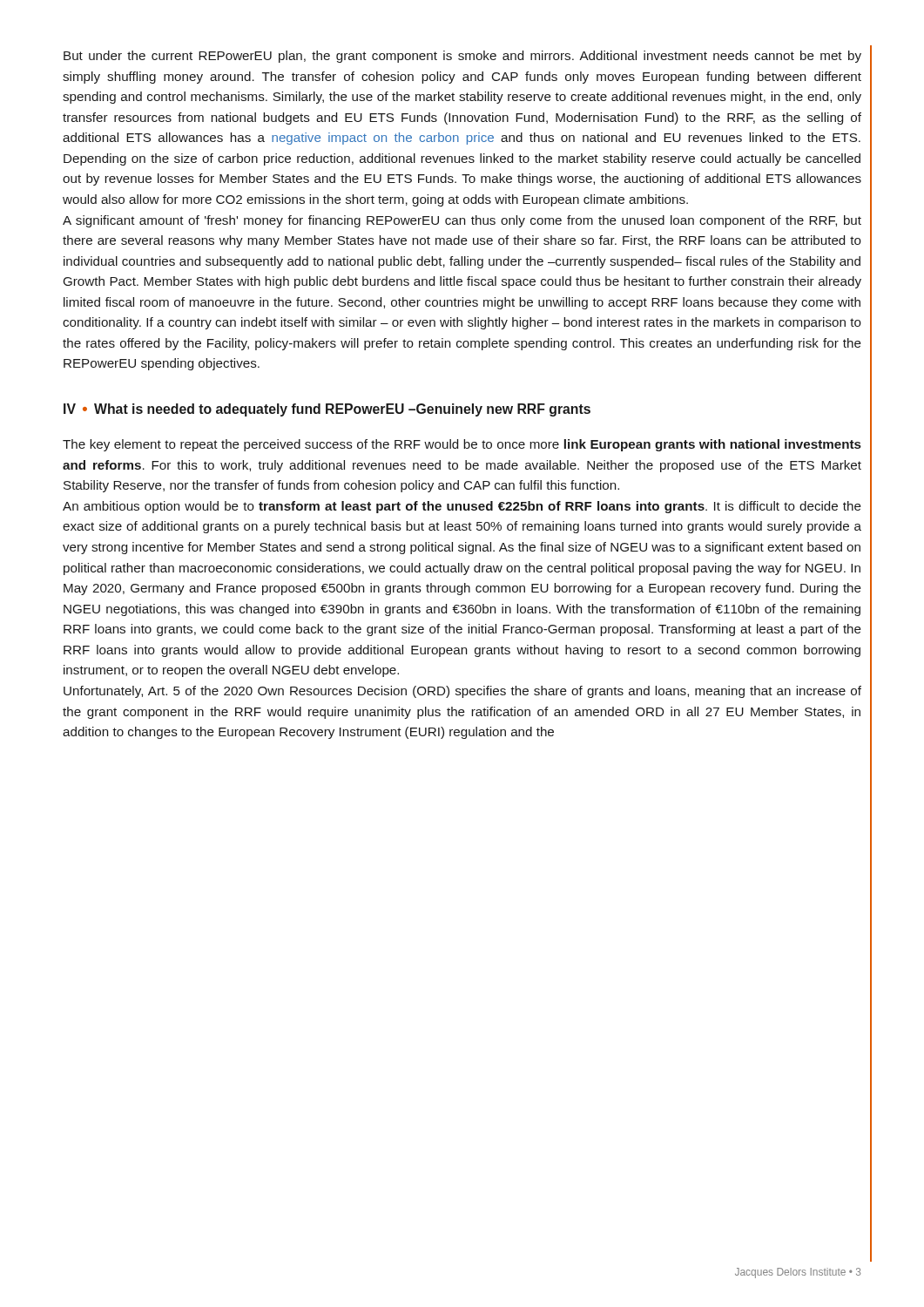The image size is (924, 1307).
Task: Where is the section header that starts "IV • What is"?
Action: [x=327, y=409]
